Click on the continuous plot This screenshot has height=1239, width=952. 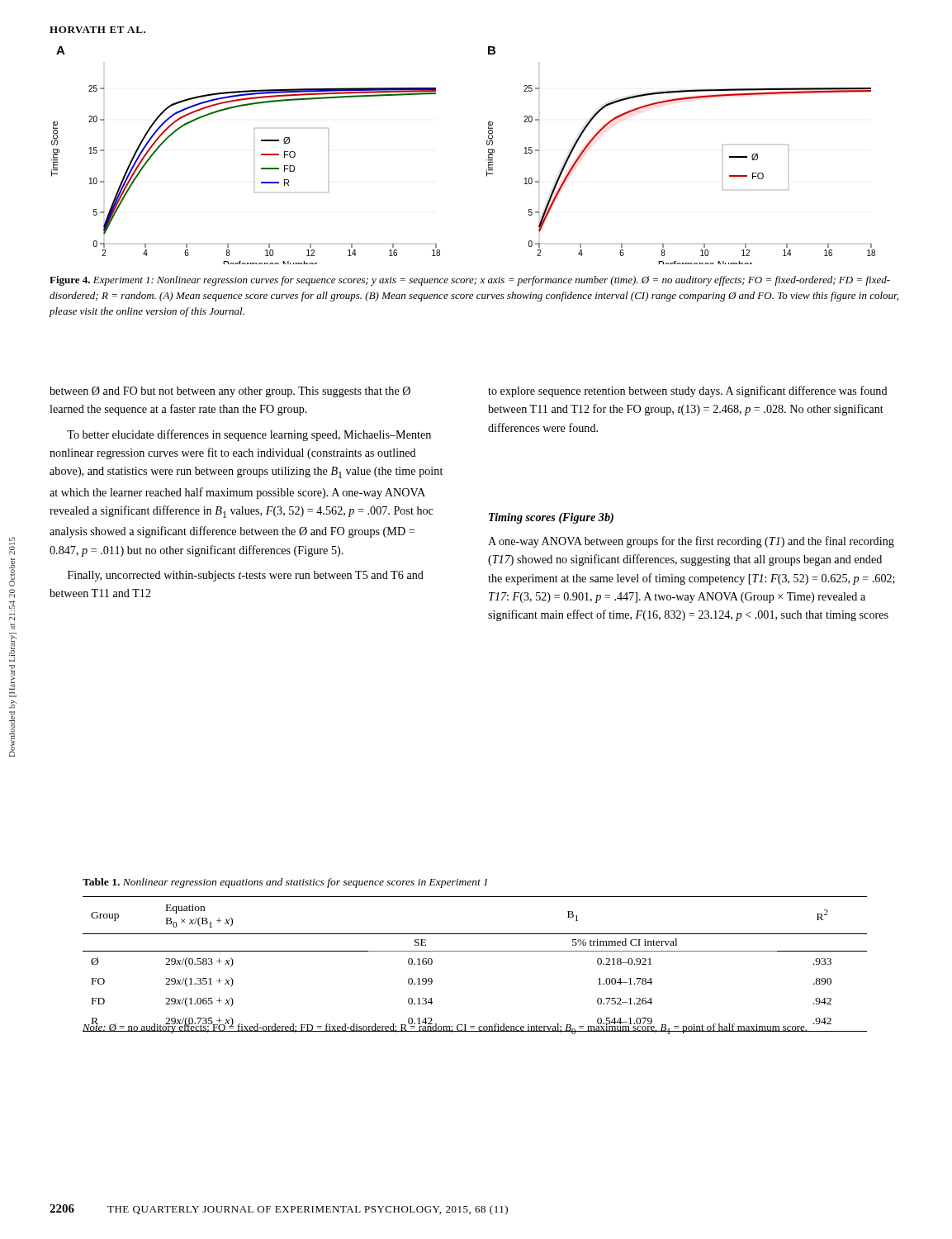pos(475,153)
